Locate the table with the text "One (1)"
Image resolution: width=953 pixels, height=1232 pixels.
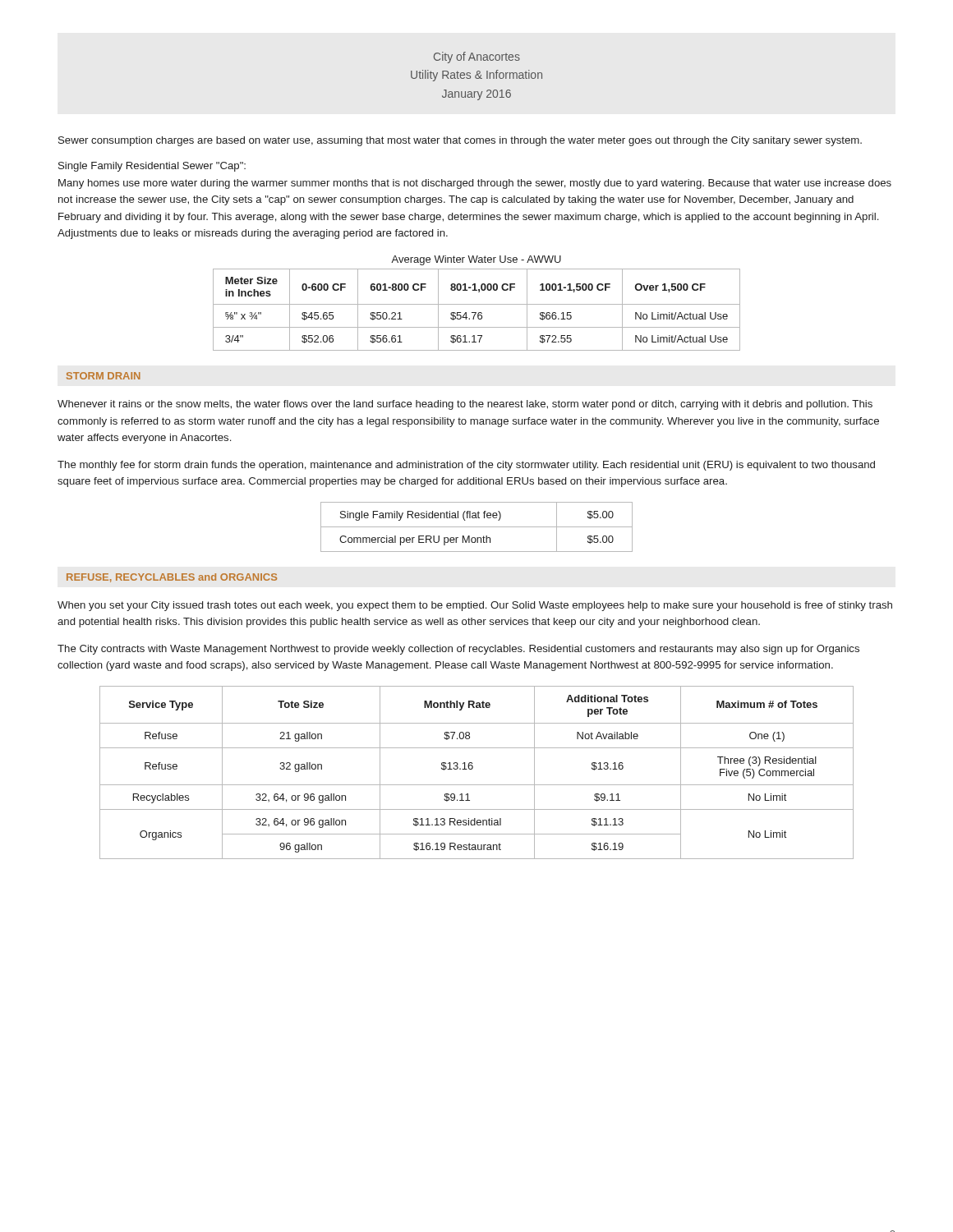[x=476, y=772]
